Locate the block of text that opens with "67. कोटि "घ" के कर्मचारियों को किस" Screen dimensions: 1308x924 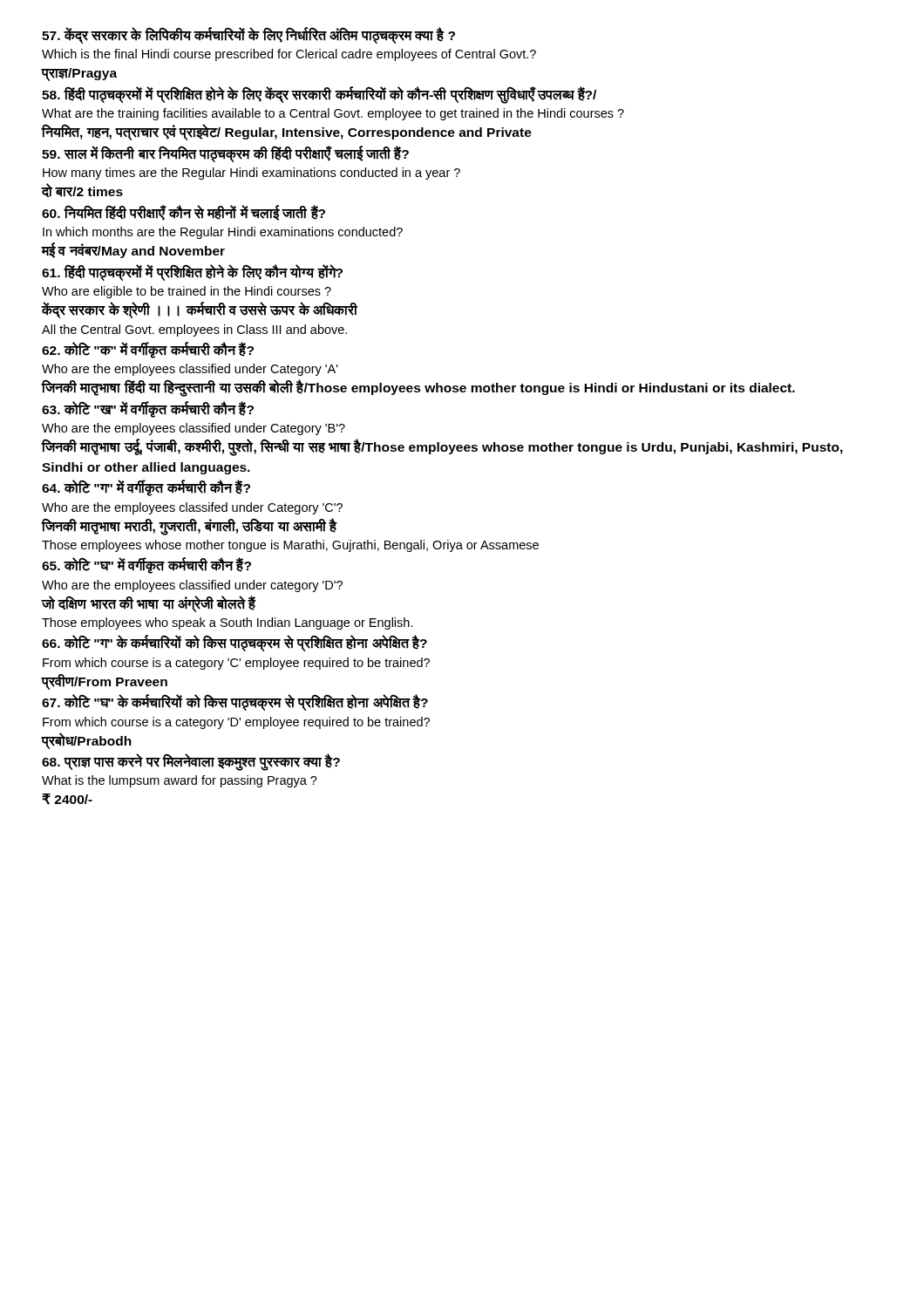pyautogui.click(x=235, y=702)
